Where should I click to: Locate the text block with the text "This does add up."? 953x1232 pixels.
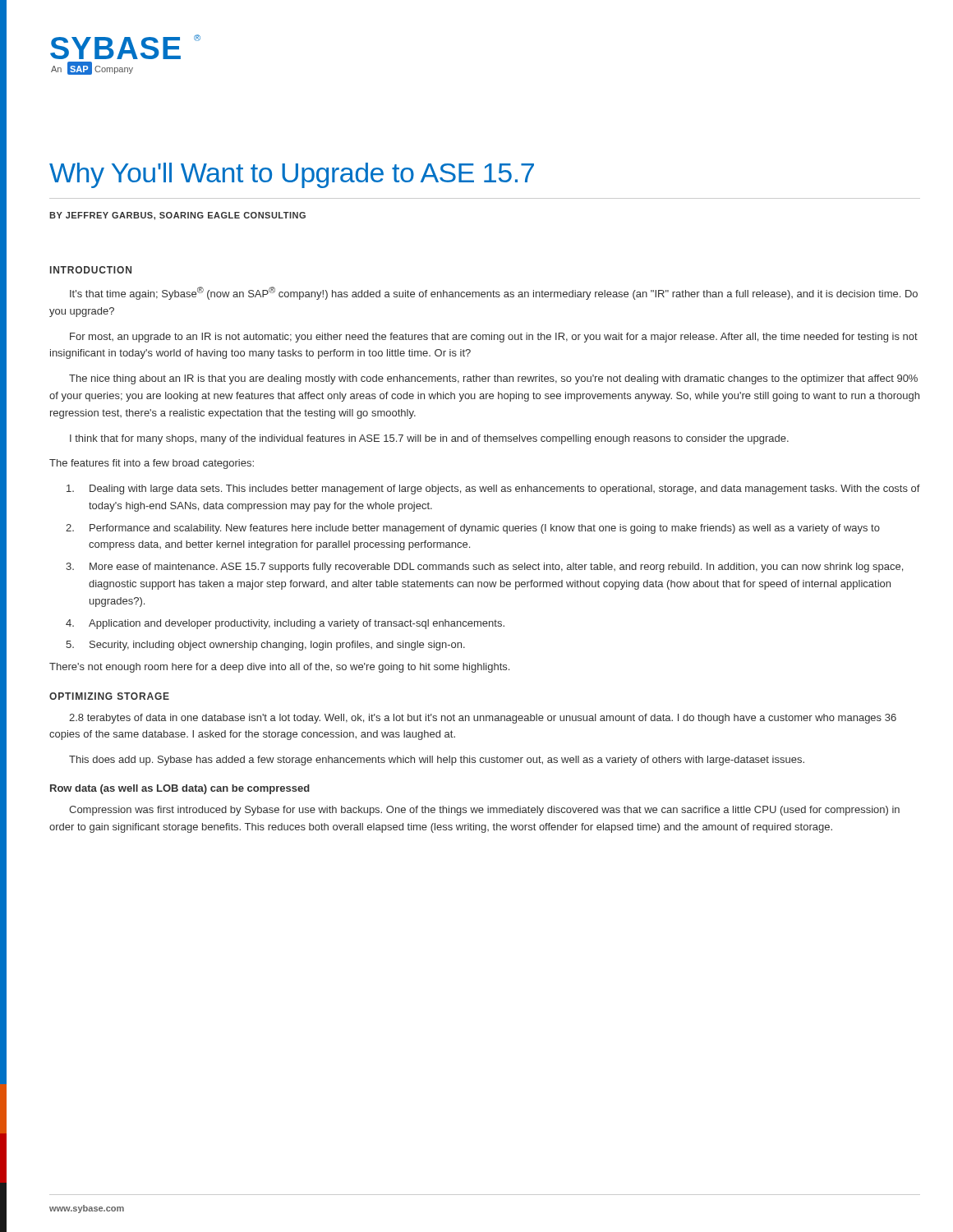tap(485, 760)
